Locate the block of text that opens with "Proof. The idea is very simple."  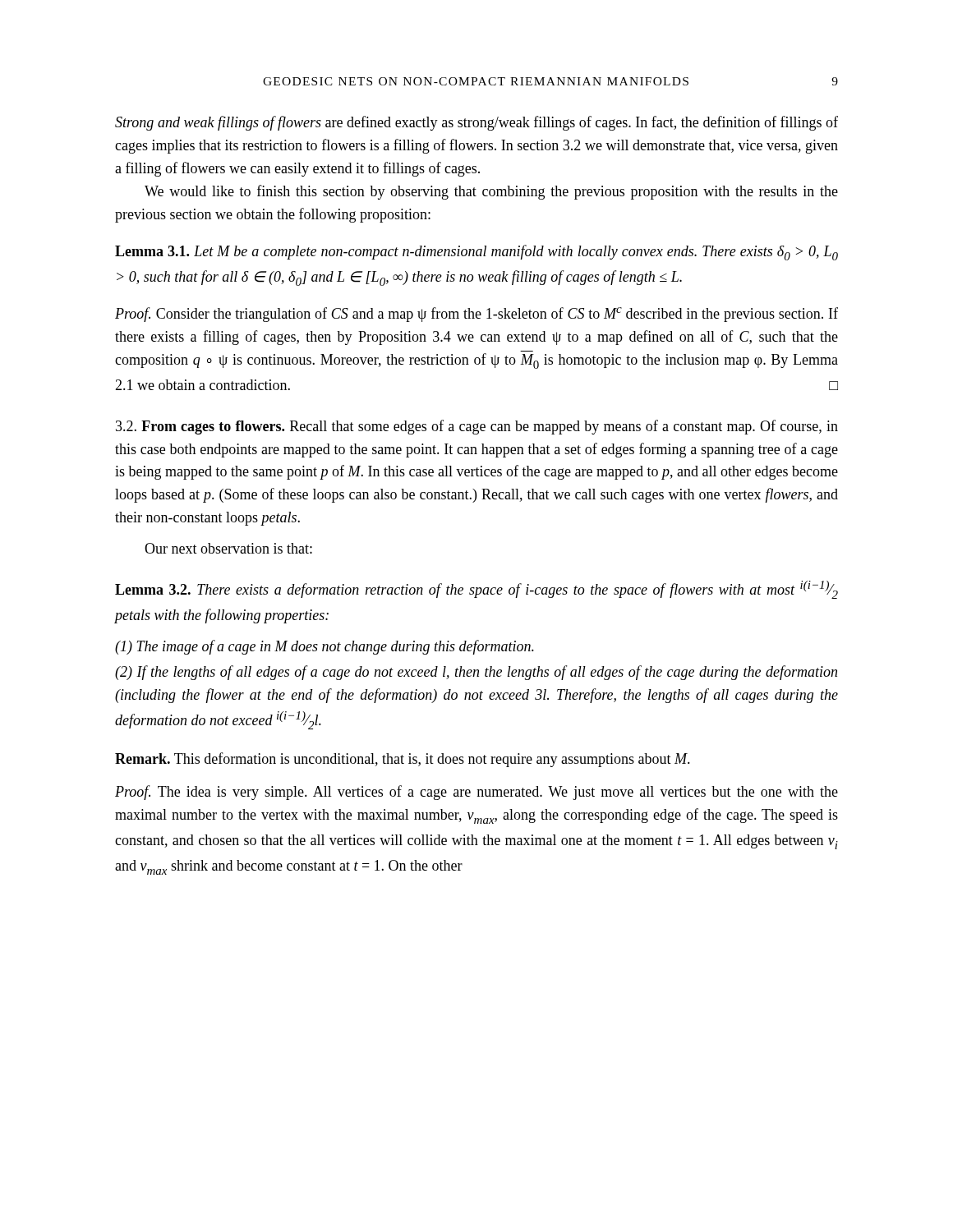[476, 831]
